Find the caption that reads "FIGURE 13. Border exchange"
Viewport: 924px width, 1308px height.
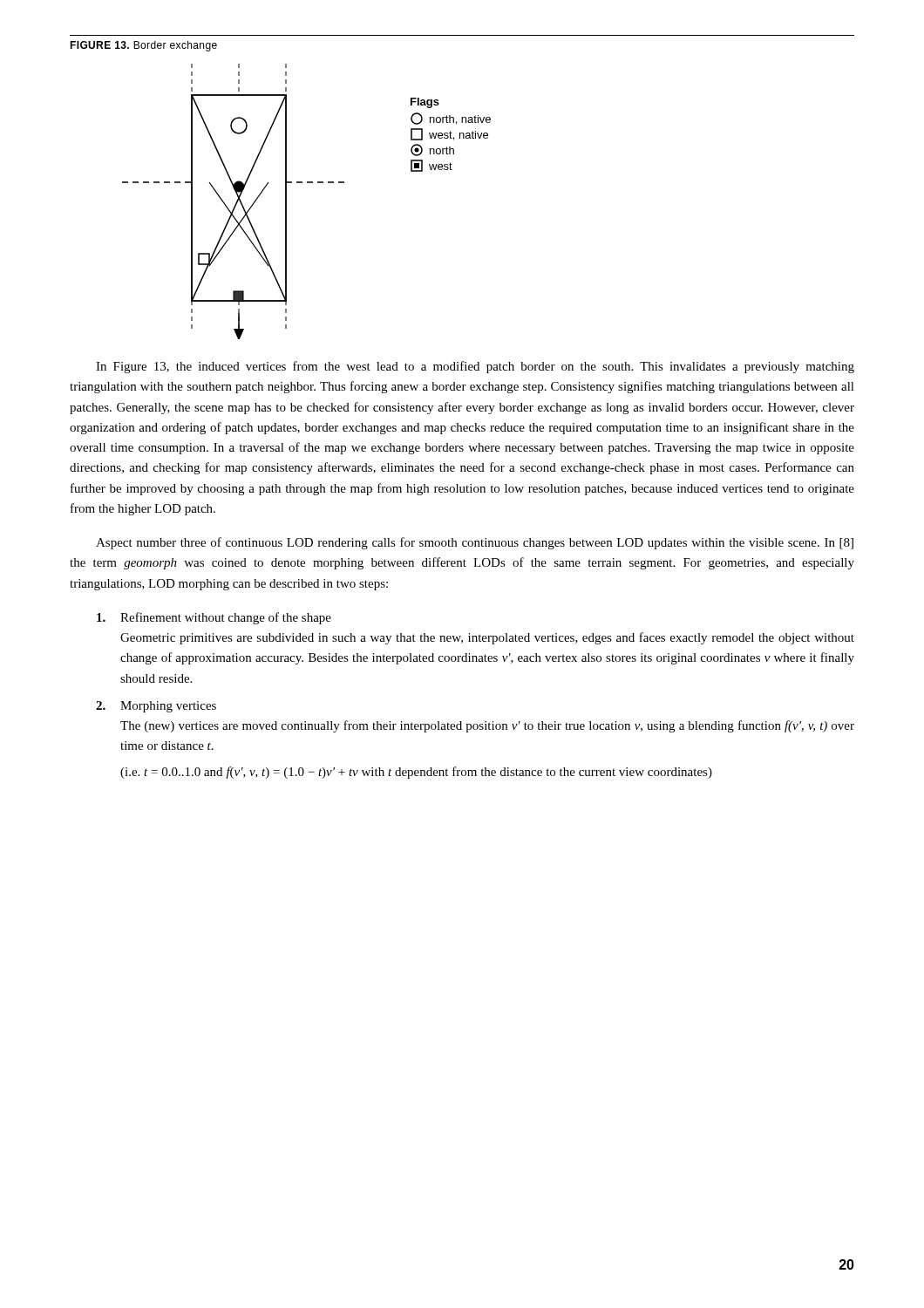point(144,45)
